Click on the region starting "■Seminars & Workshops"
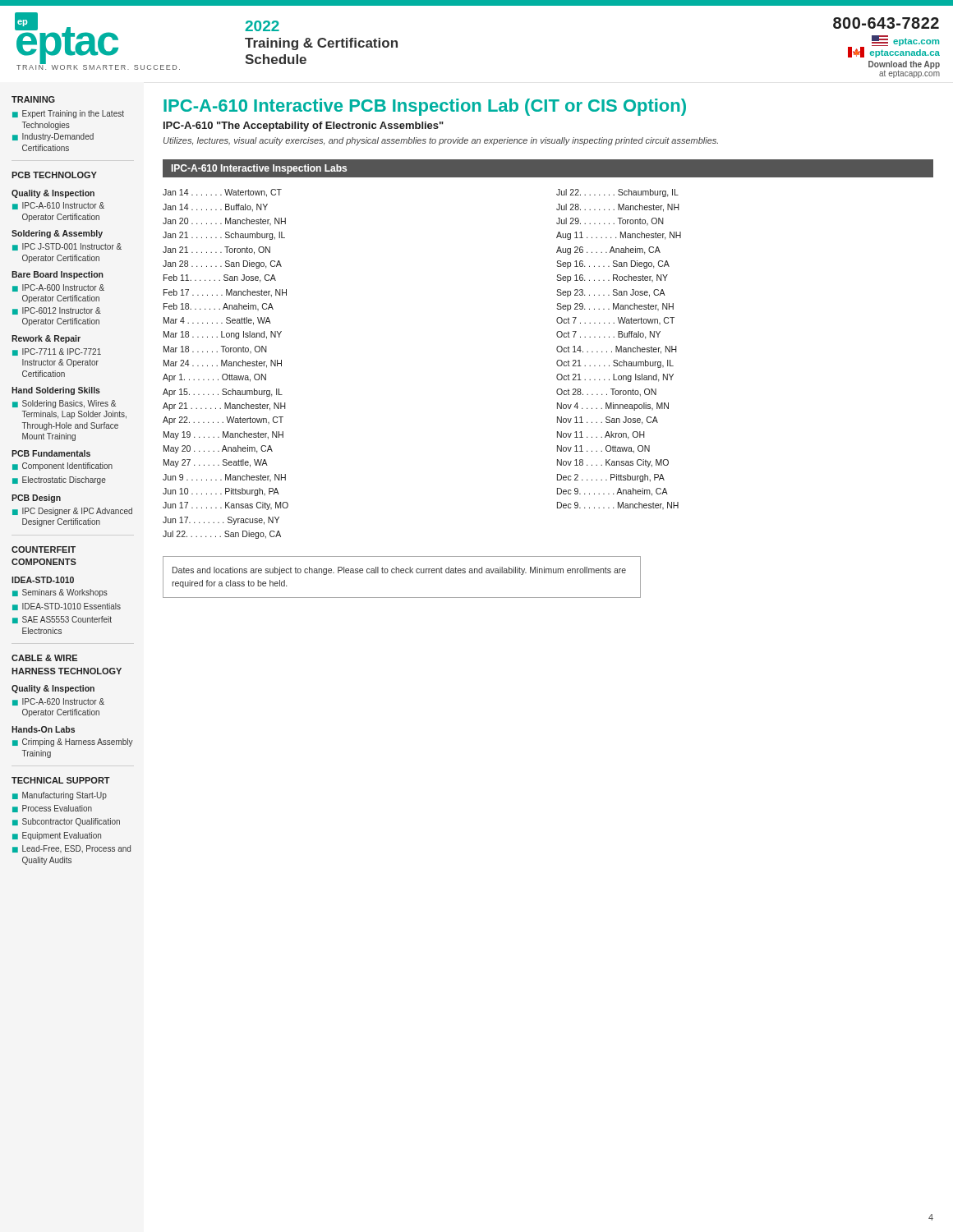The height and width of the screenshot is (1232, 953). [73, 594]
